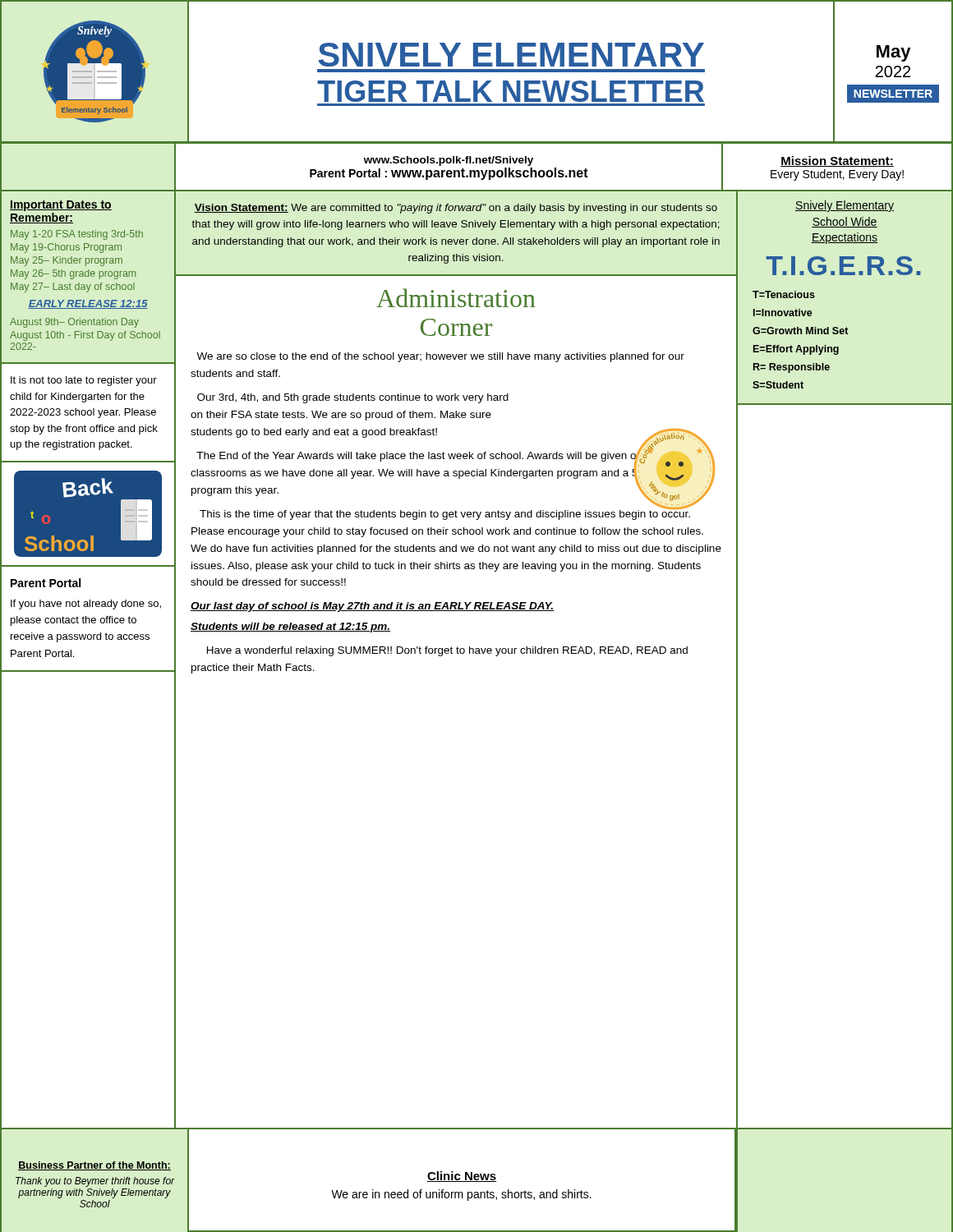Locate the text containing "Parent Portal : www.parent.mypolkschools.net"
The height and width of the screenshot is (1232, 953).
(x=449, y=172)
